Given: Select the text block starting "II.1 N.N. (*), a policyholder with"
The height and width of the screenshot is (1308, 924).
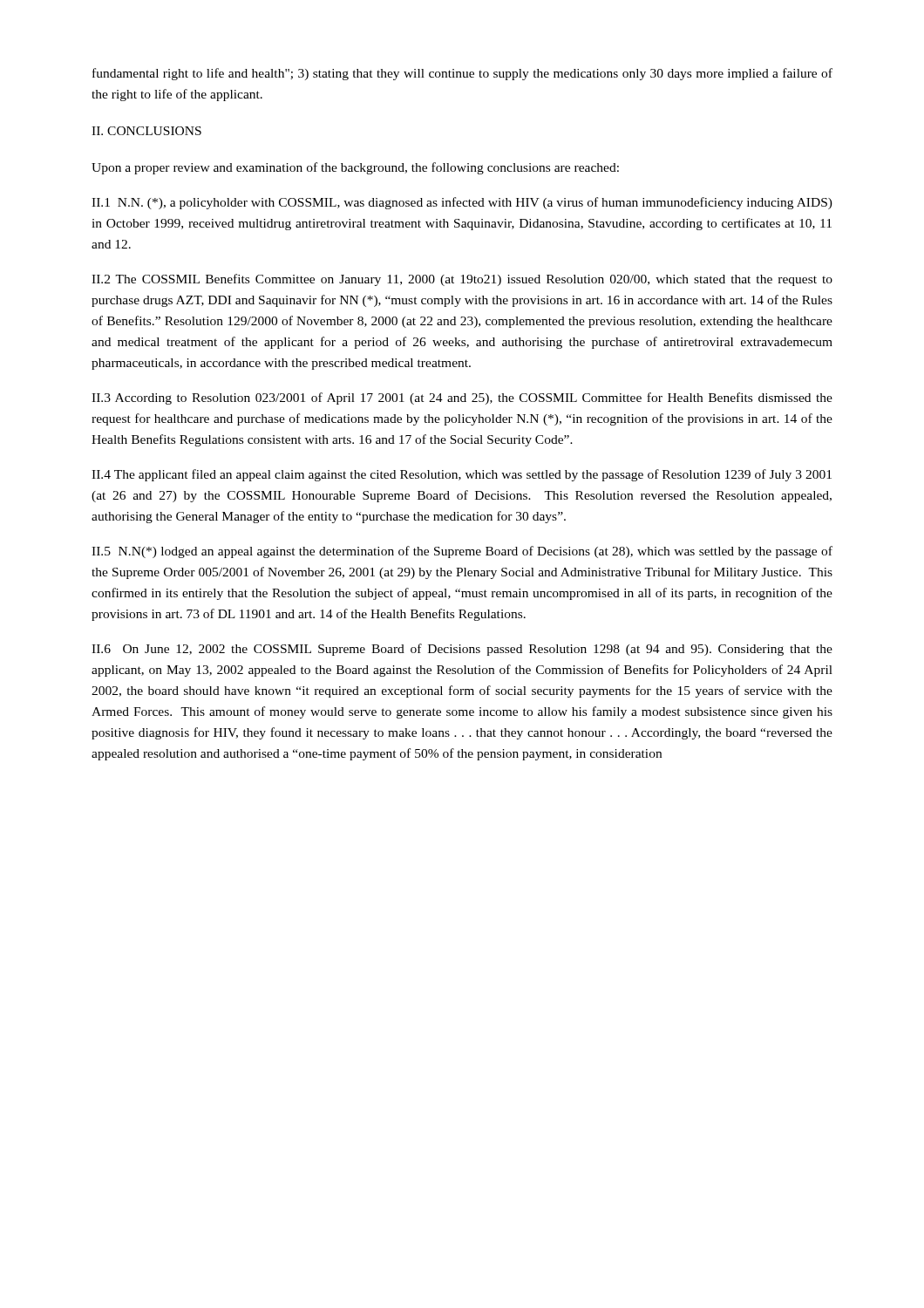Looking at the screenshot, I should [x=462, y=223].
